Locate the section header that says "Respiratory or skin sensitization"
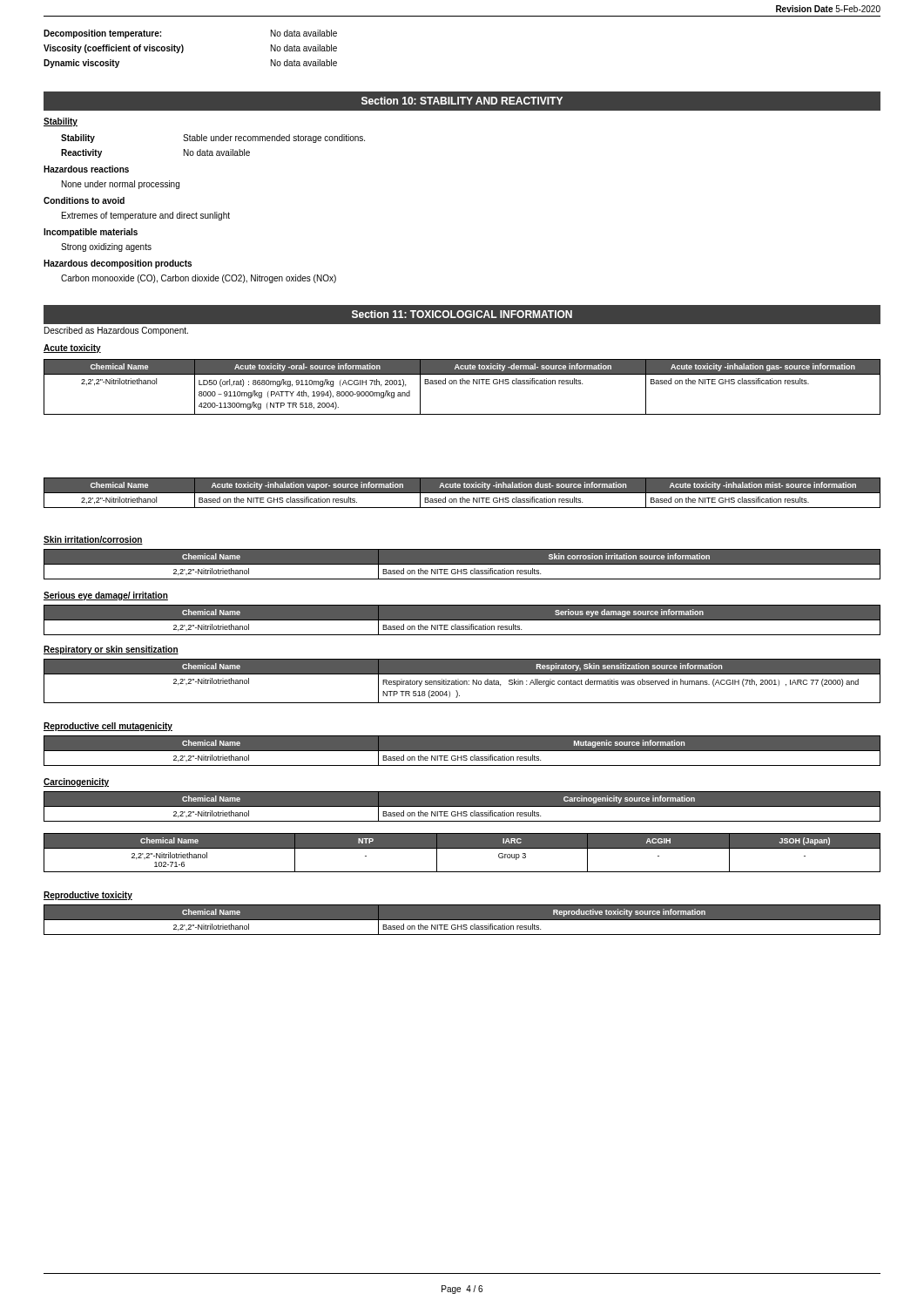This screenshot has width=924, height=1307. pyautogui.click(x=111, y=650)
